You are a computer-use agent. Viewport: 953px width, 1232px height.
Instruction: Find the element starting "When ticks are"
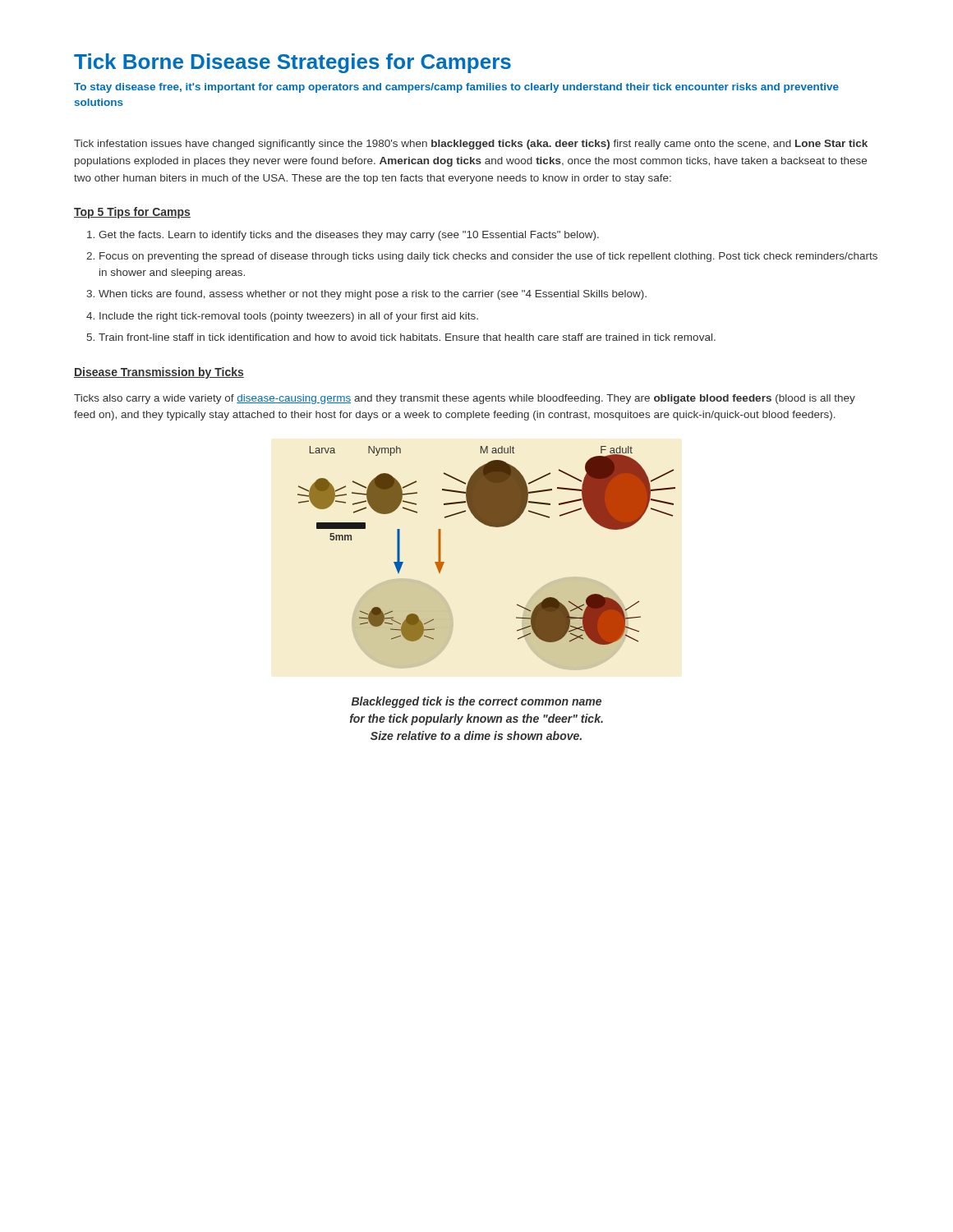point(489,294)
